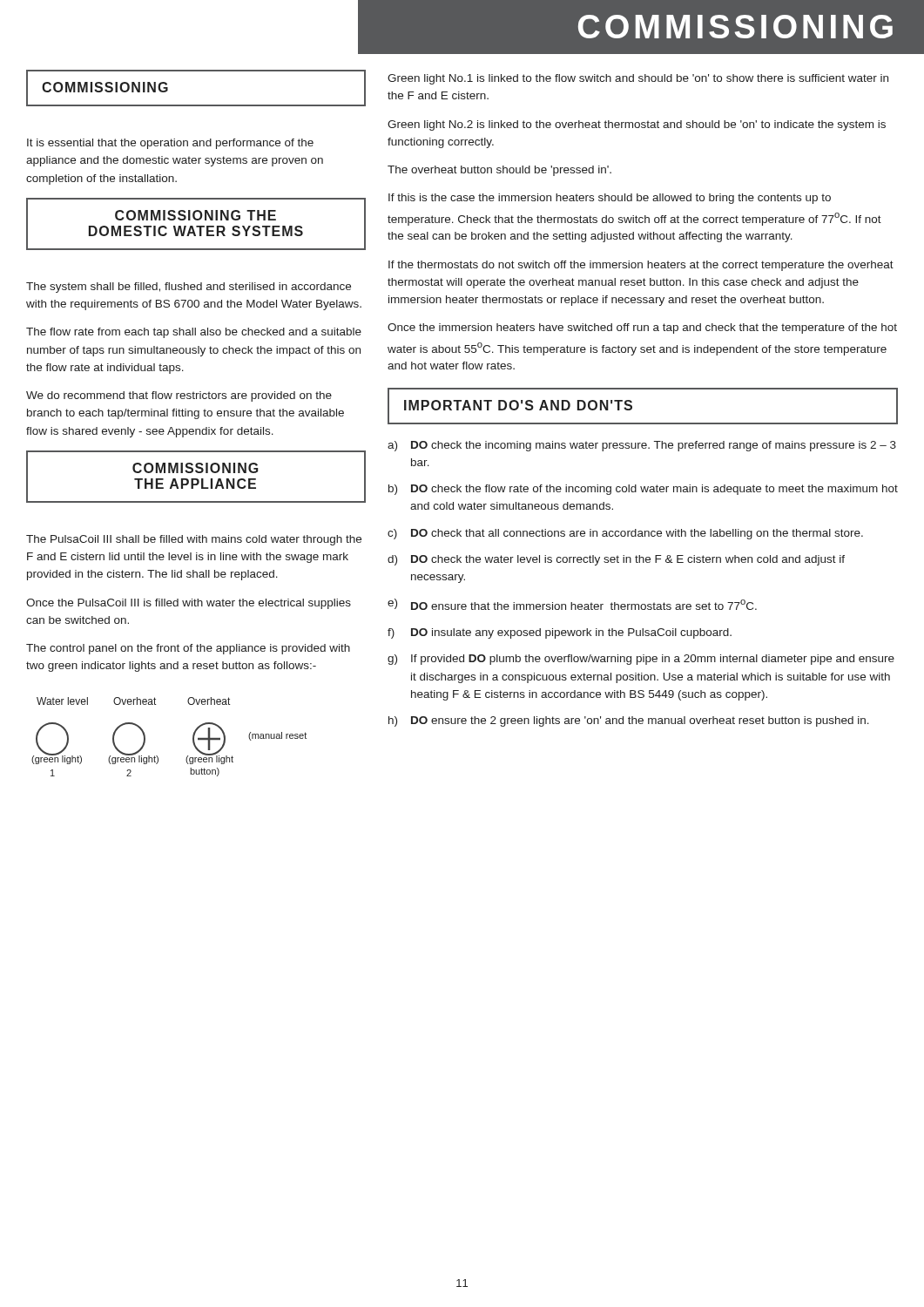The image size is (924, 1307).
Task: Point to "The overheat button should be 'pressed in'."
Action: tap(499, 171)
